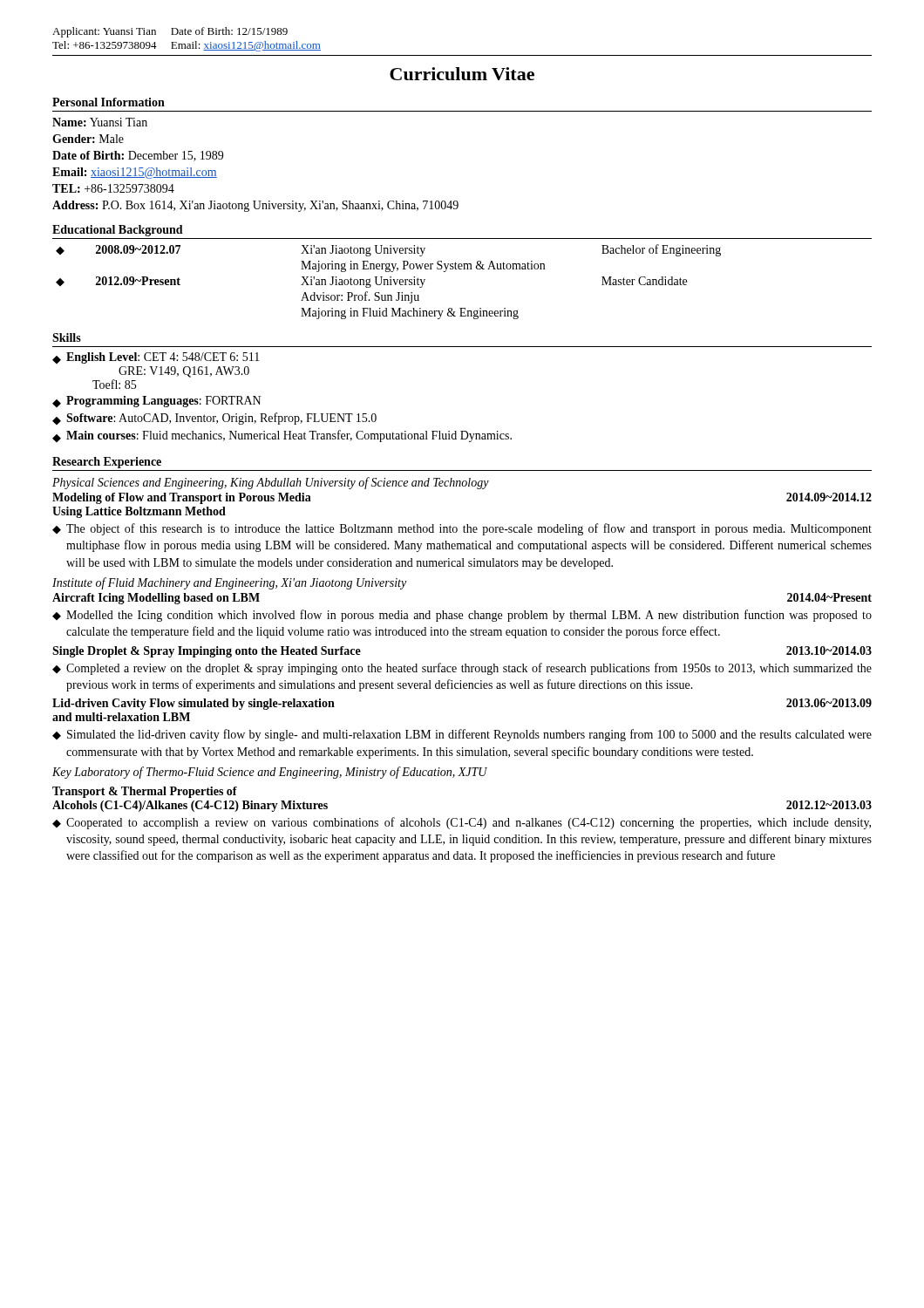The image size is (924, 1308).
Task: Locate the text "Lid-driven Cavity Flow simulated by single-relaxation 2013.06~2013.09"
Action: [x=204, y=704]
